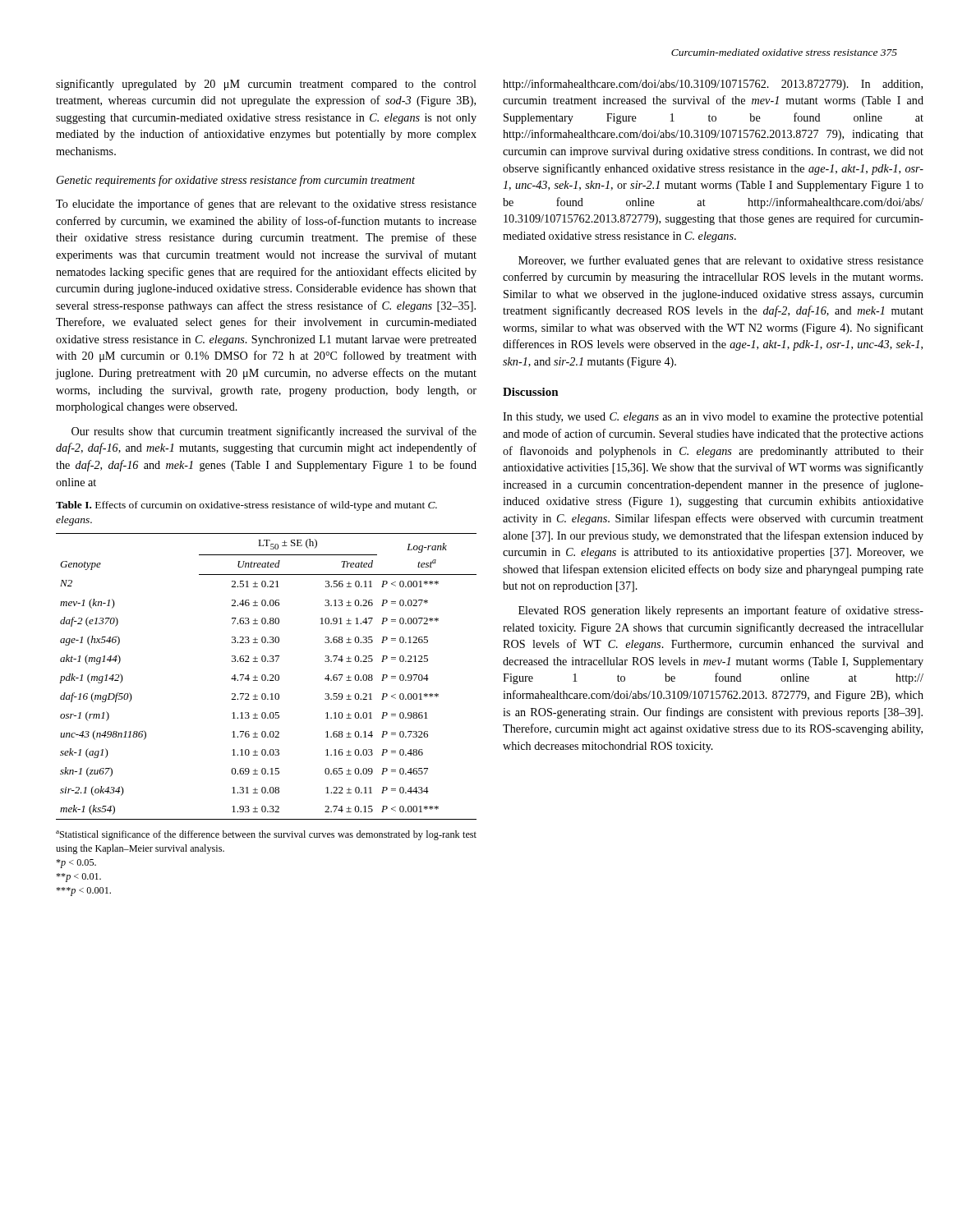Point to the block beginning "In this study,"
This screenshot has height=1232, width=953.
pos(713,581)
